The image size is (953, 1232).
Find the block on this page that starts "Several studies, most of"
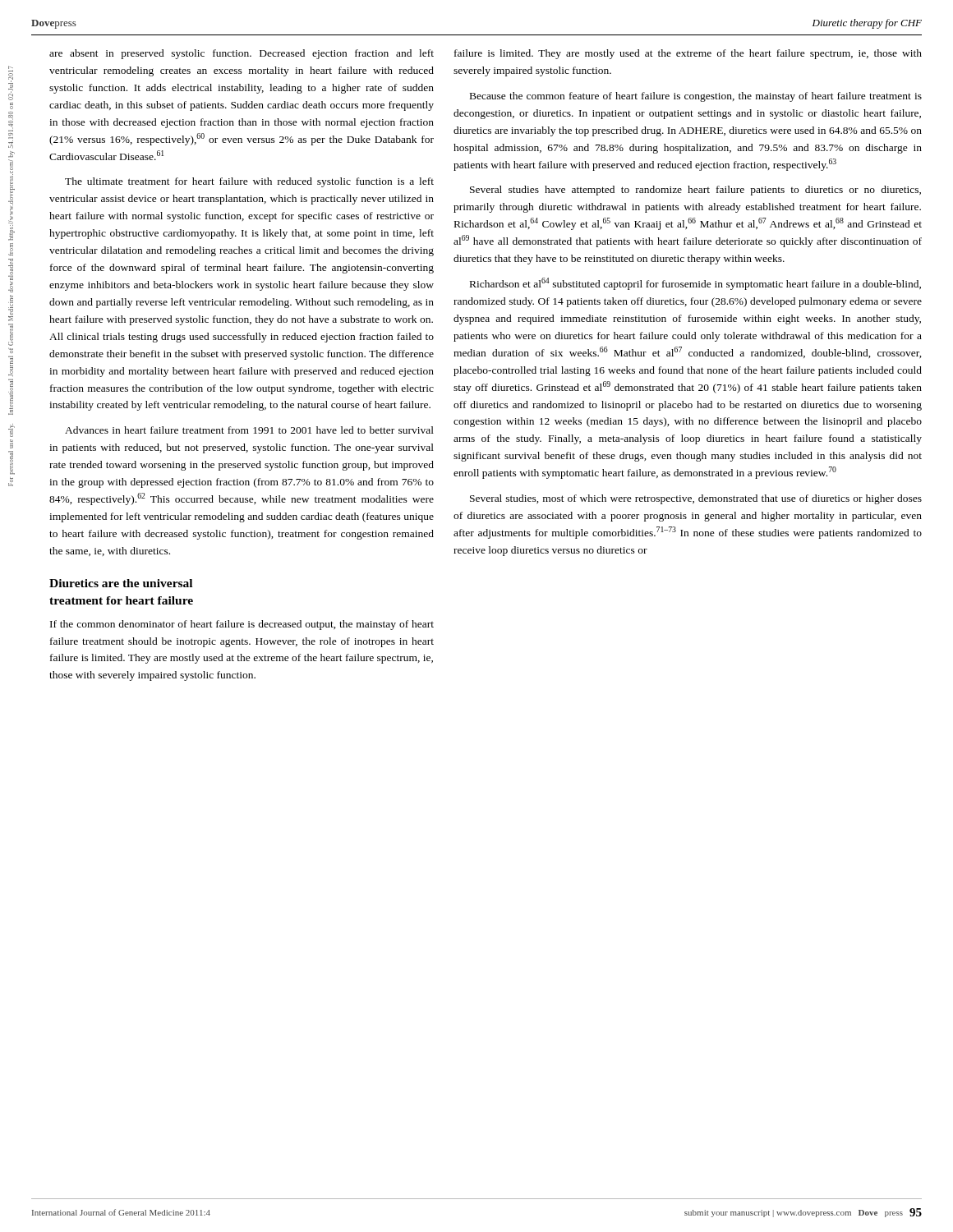[688, 525]
